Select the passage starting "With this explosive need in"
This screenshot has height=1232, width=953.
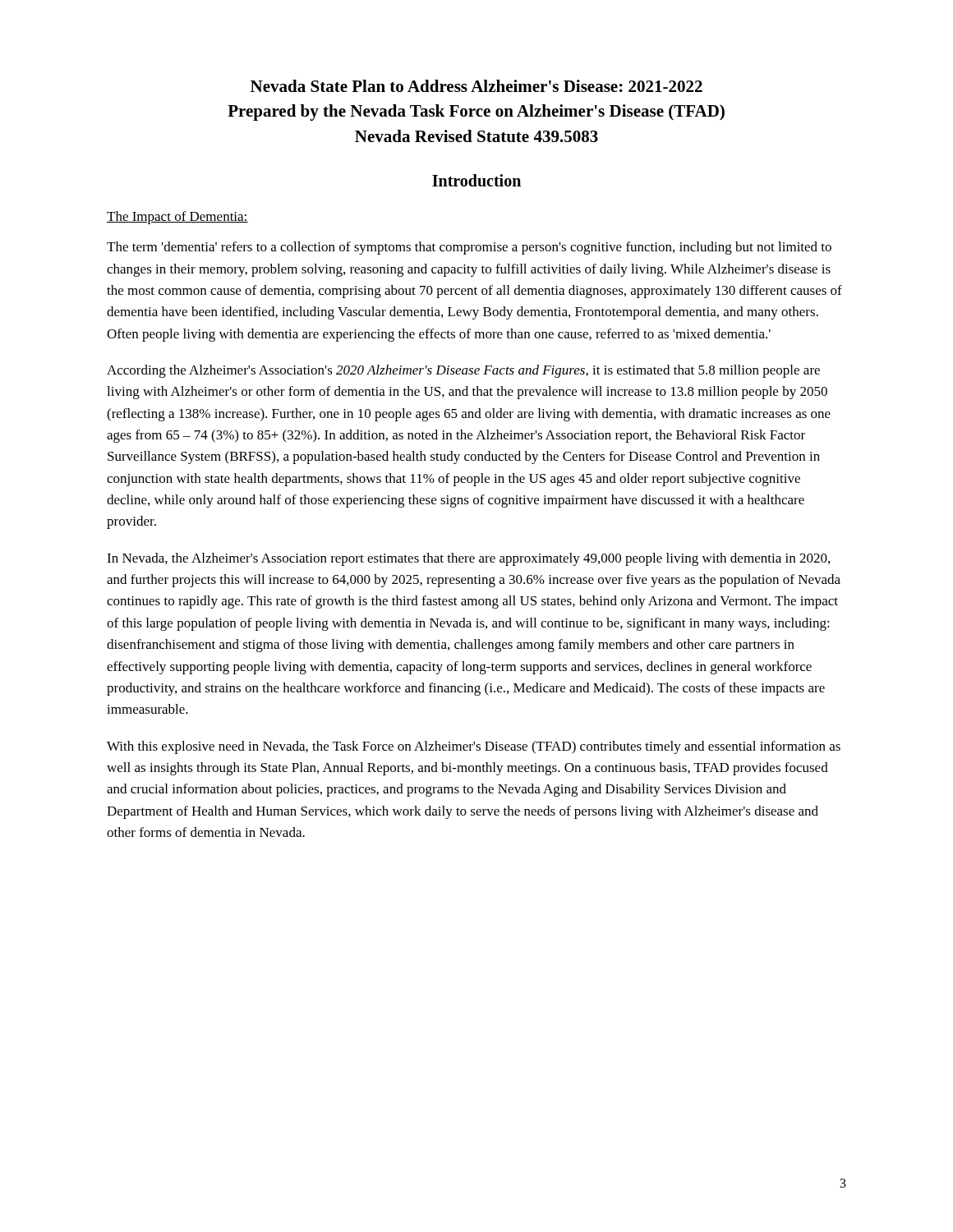coord(474,789)
